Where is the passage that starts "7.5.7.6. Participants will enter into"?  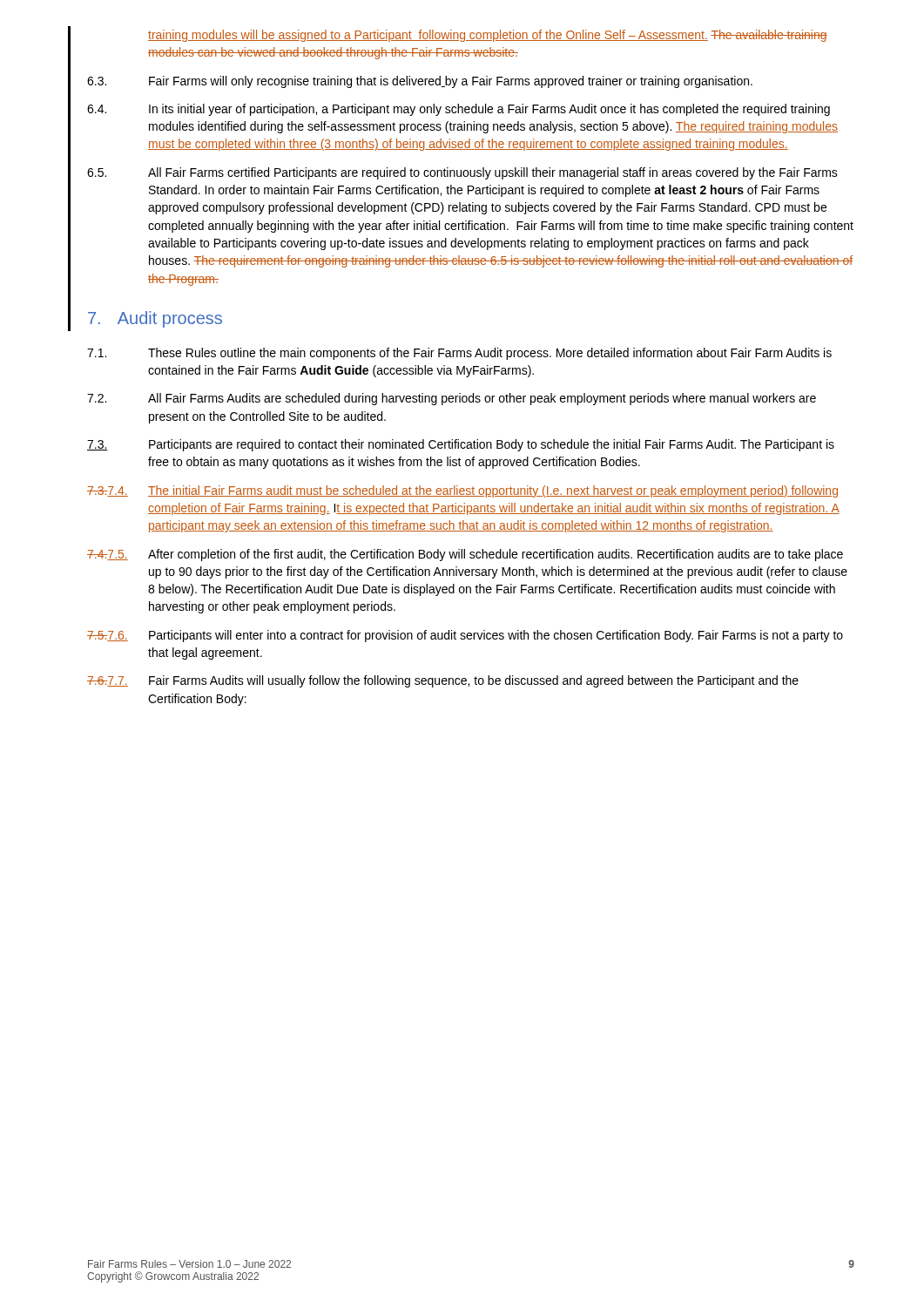[x=471, y=644]
